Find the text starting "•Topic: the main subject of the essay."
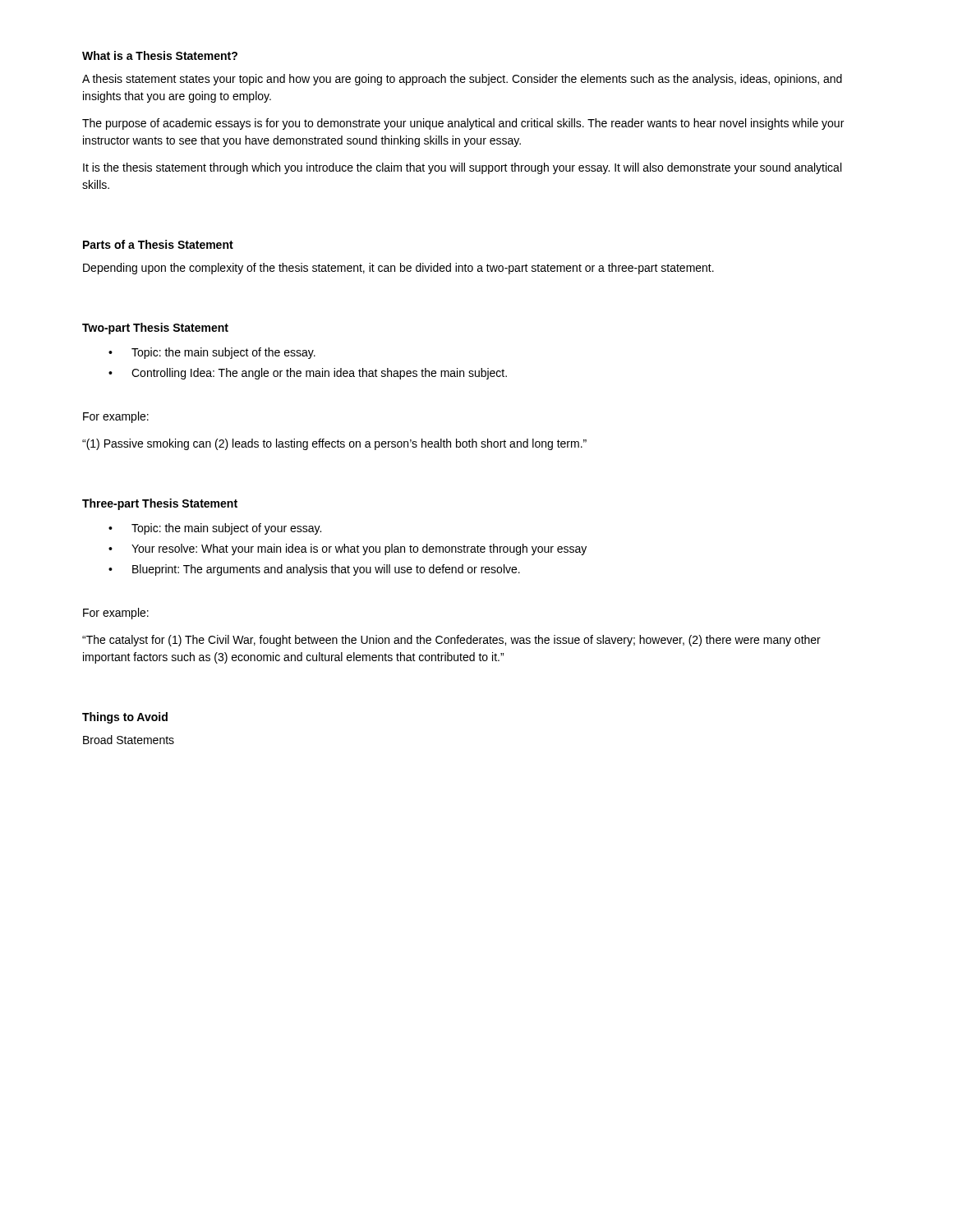The image size is (953, 1232). 212,353
